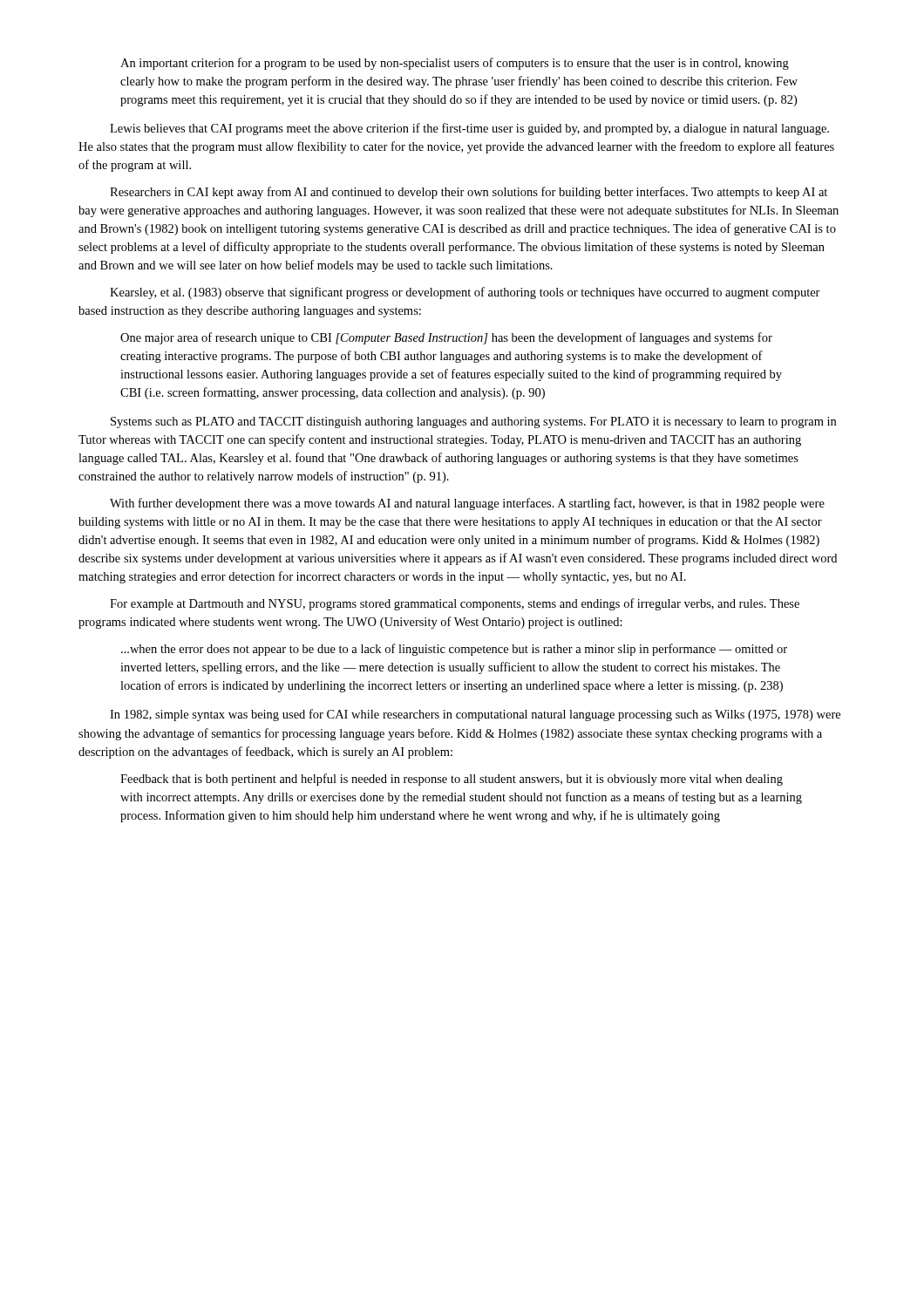
Task: Click on the text block containing "Feedback that is both pertinent"
Action: click(461, 797)
